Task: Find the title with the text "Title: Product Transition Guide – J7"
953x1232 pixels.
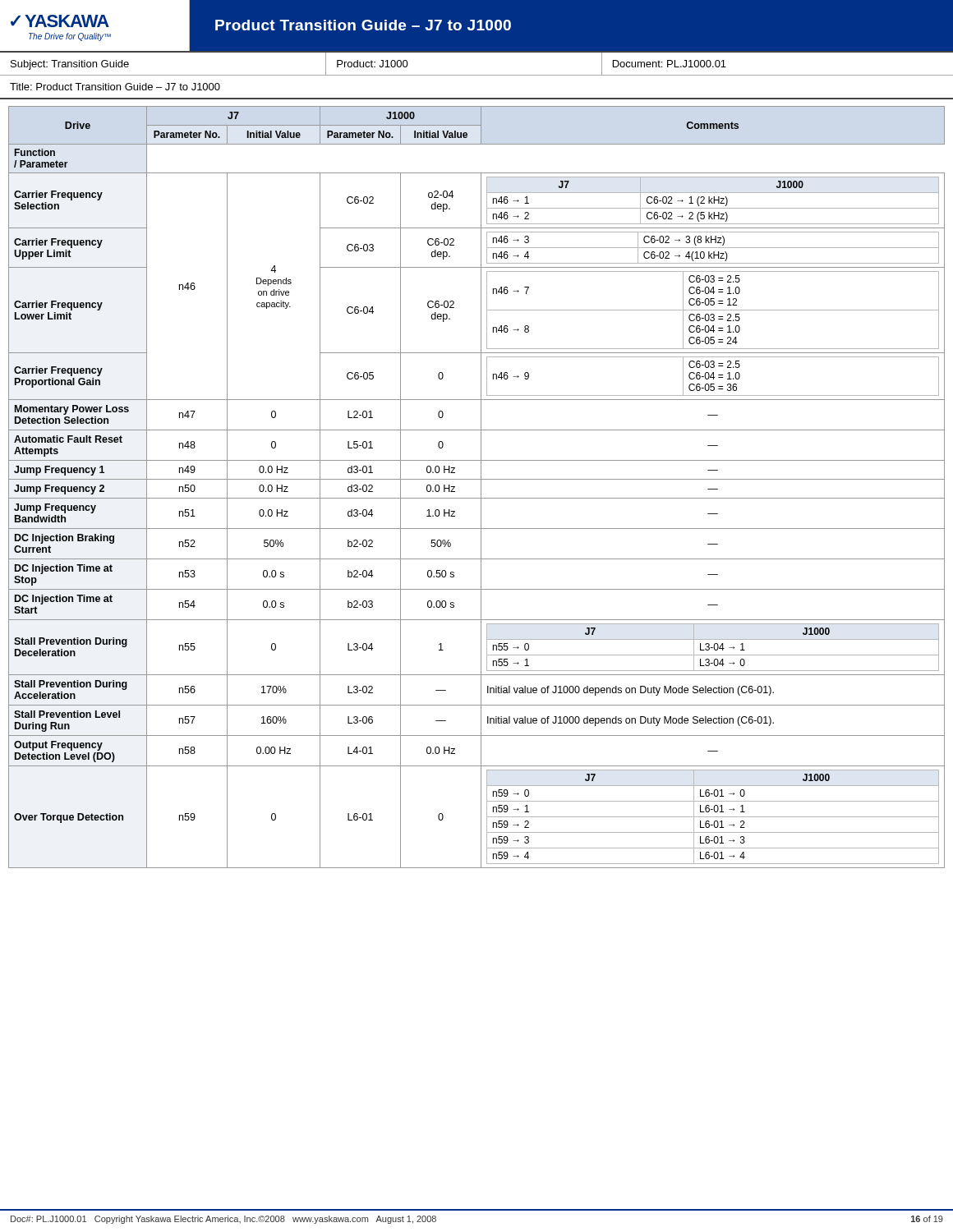Action: pos(115,87)
